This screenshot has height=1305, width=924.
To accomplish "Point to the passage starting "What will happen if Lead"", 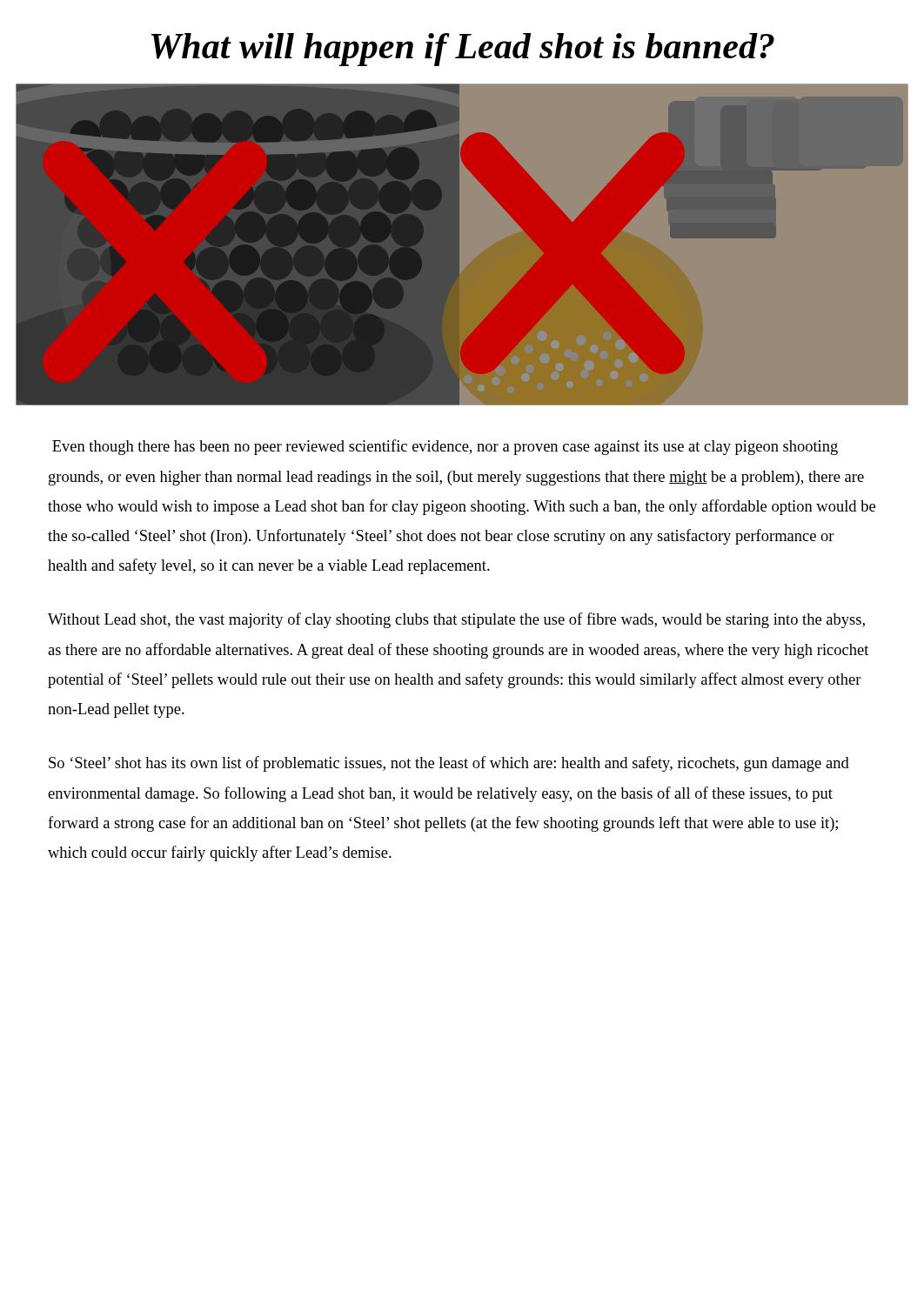I will click(462, 46).
